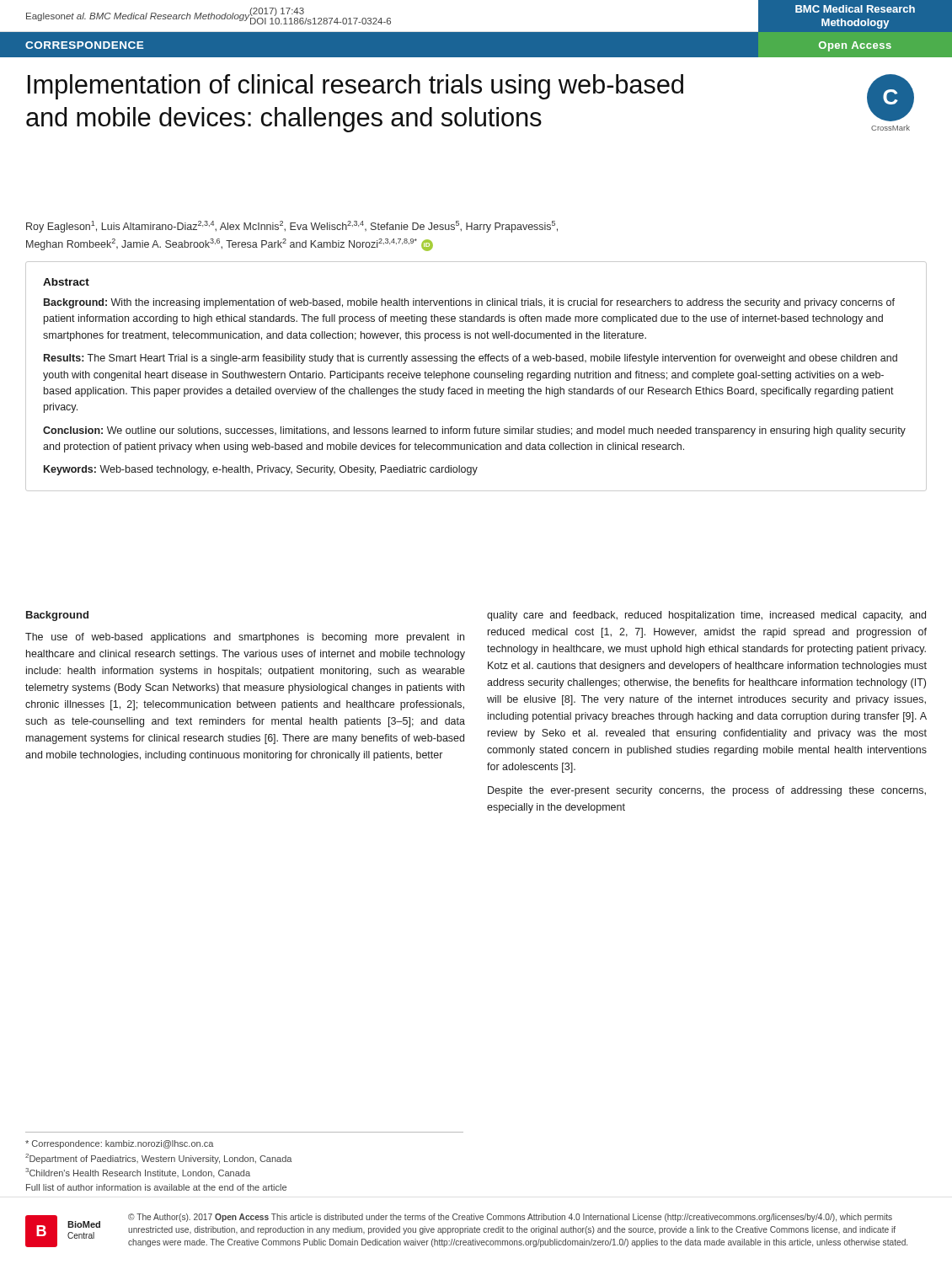This screenshot has width=952, height=1264.
Task: Click the passage that begins "quality care and feedback, reduced"
Action: (x=707, y=711)
